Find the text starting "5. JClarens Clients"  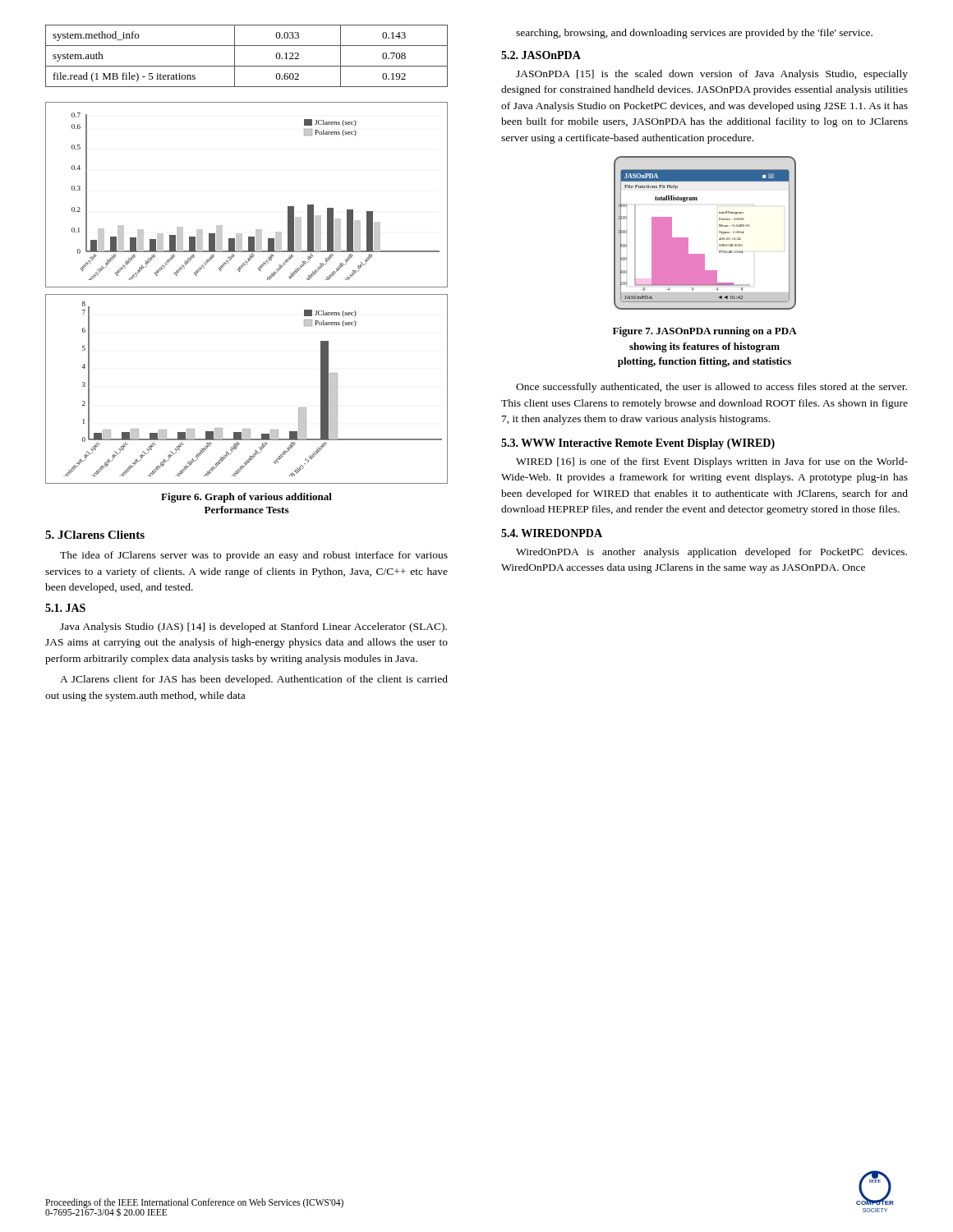coord(95,535)
